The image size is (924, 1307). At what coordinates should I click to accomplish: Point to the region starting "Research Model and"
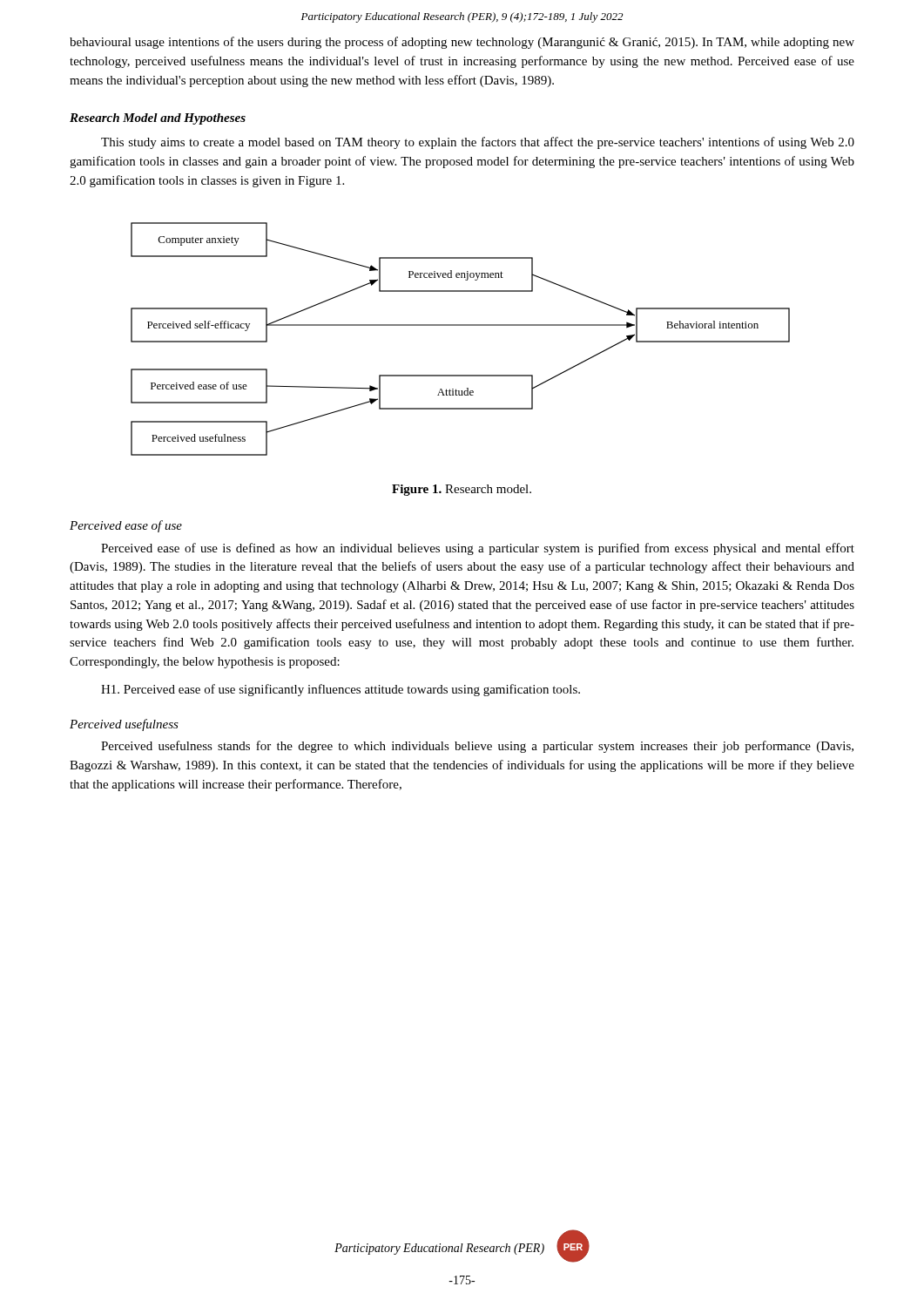[158, 118]
